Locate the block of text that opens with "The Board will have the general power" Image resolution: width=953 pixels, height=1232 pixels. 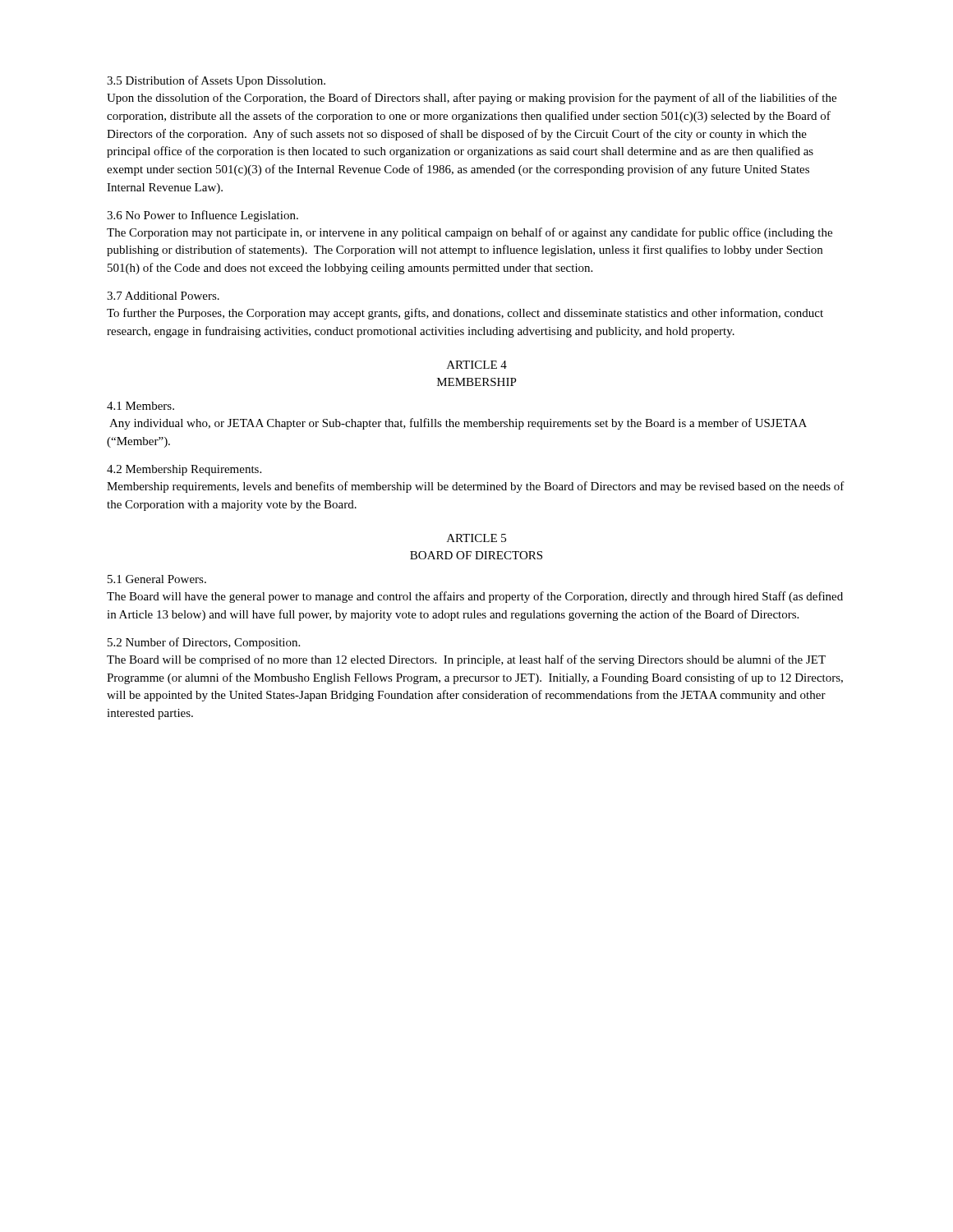475,605
